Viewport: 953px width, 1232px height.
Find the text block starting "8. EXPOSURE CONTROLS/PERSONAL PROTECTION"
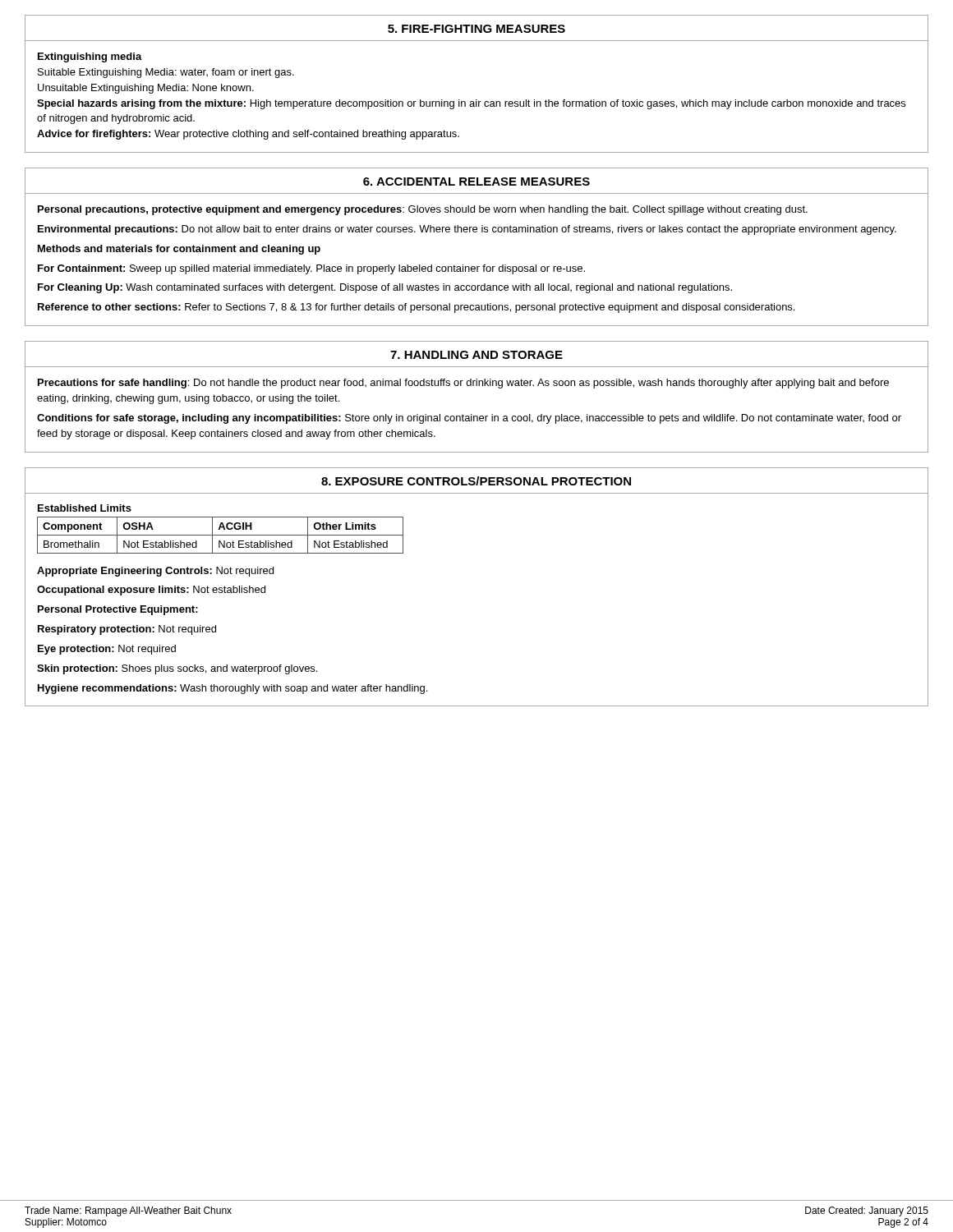pyautogui.click(x=476, y=480)
